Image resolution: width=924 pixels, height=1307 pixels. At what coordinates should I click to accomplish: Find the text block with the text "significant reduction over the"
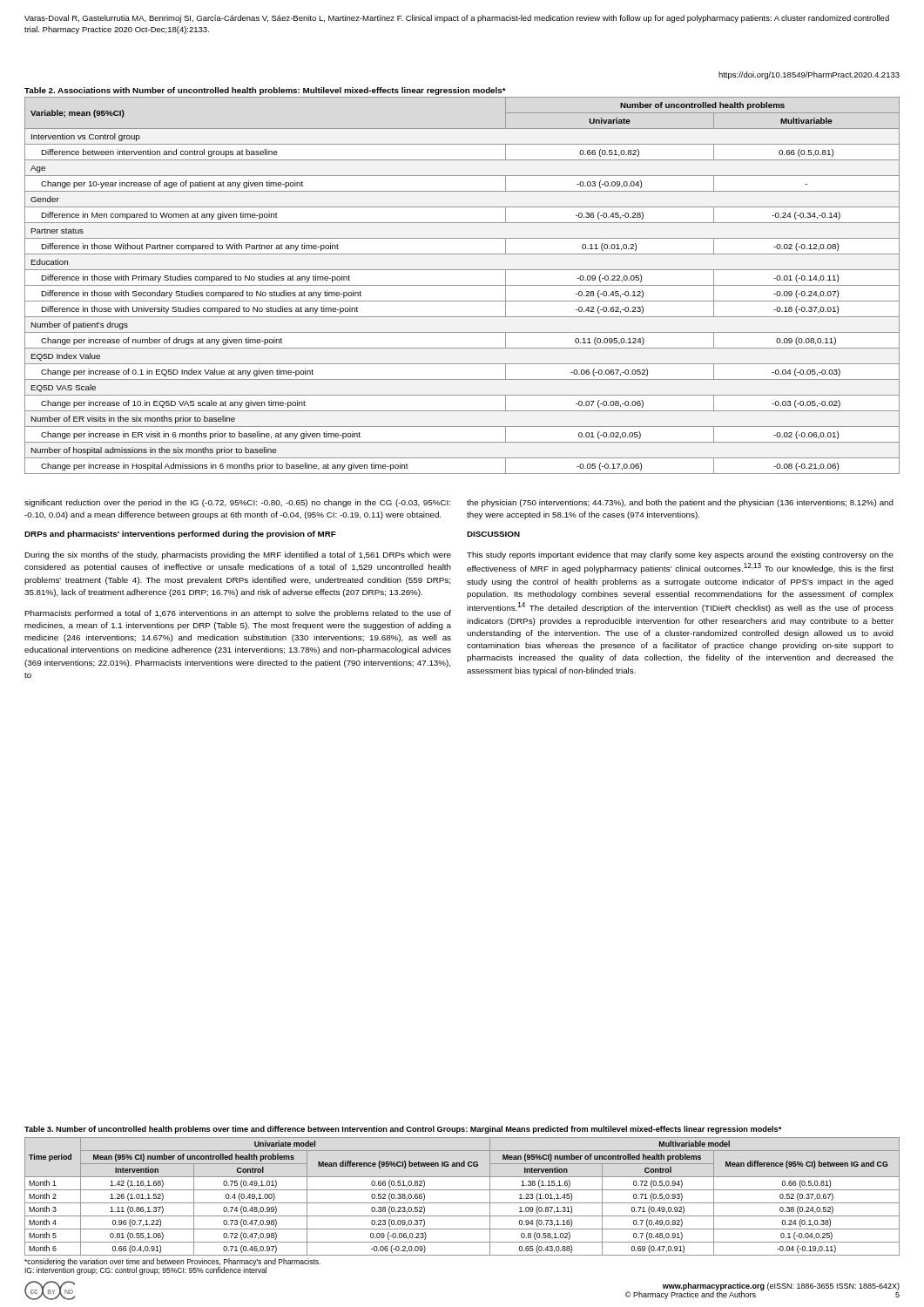pos(238,508)
